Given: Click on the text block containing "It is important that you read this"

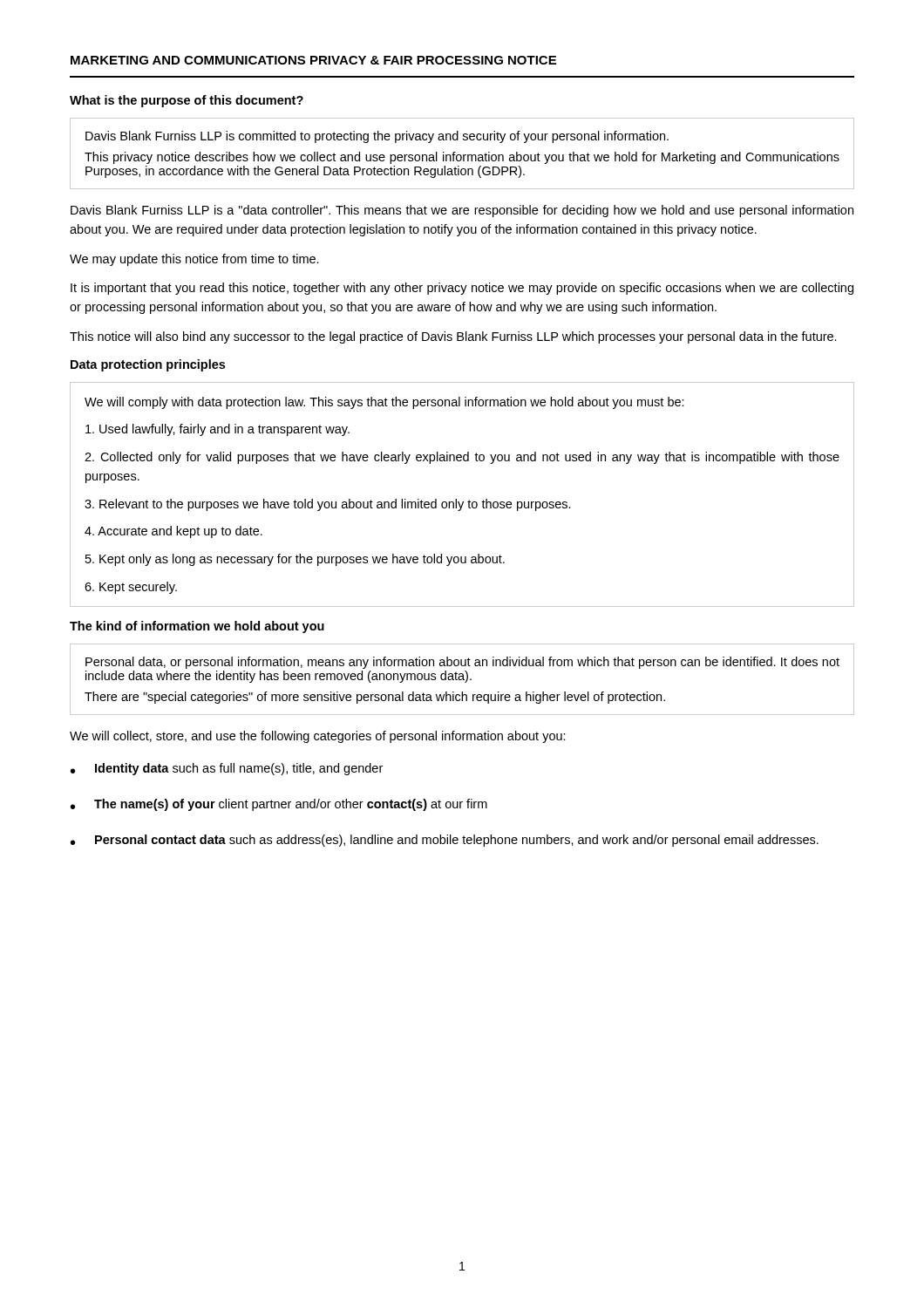Looking at the screenshot, I should click(x=462, y=297).
